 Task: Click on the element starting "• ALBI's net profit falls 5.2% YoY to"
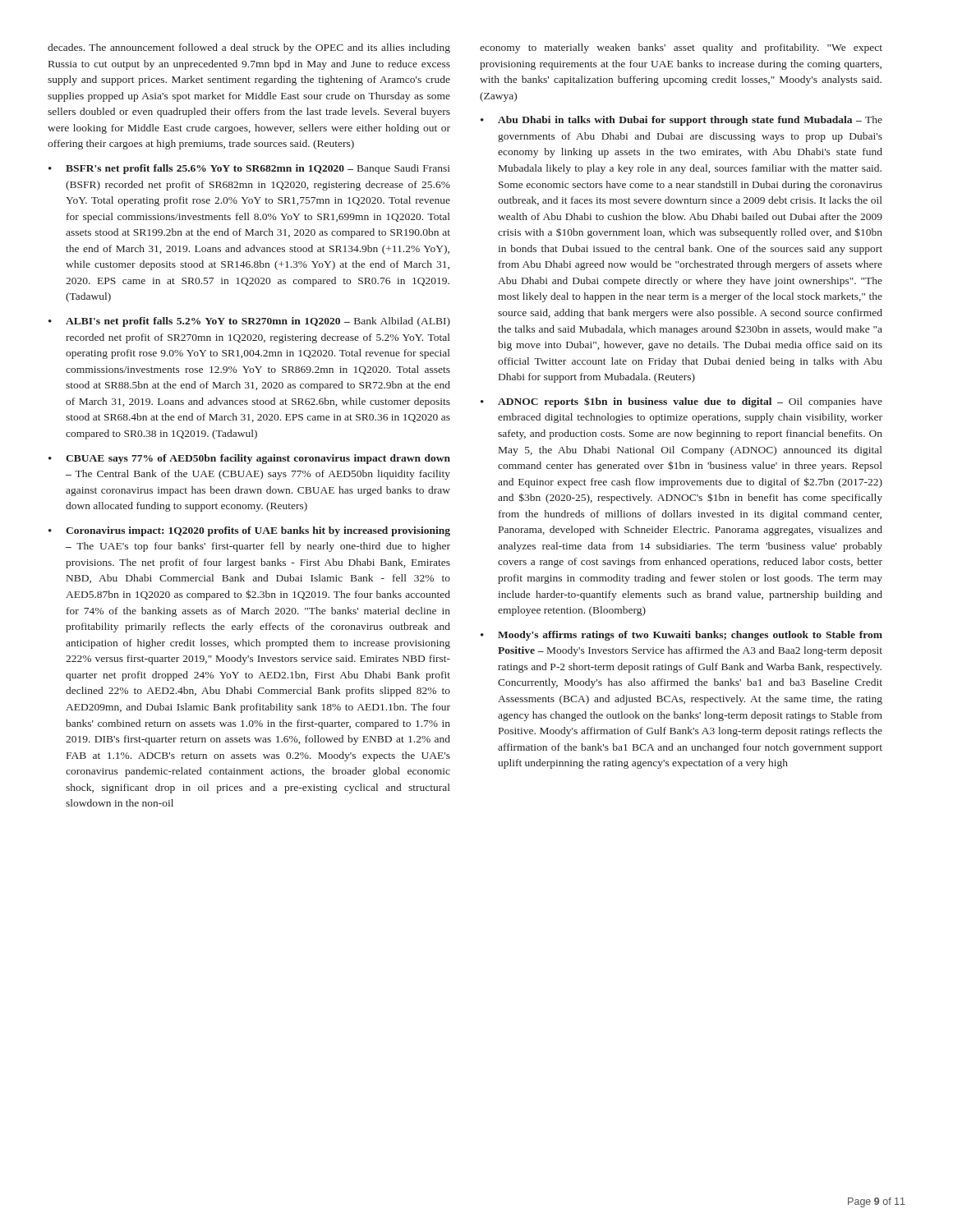tap(249, 377)
